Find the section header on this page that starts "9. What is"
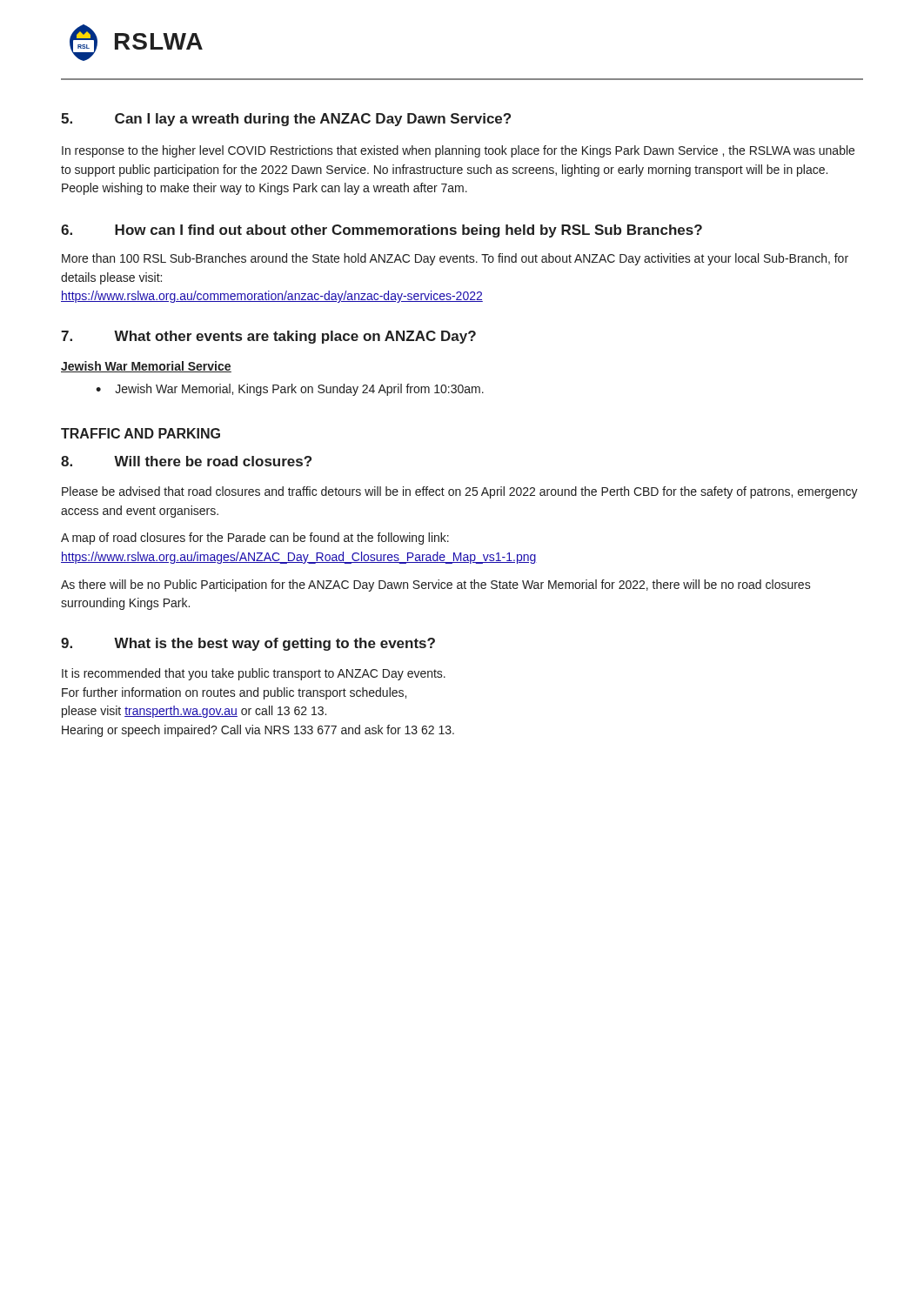 [x=248, y=644]
